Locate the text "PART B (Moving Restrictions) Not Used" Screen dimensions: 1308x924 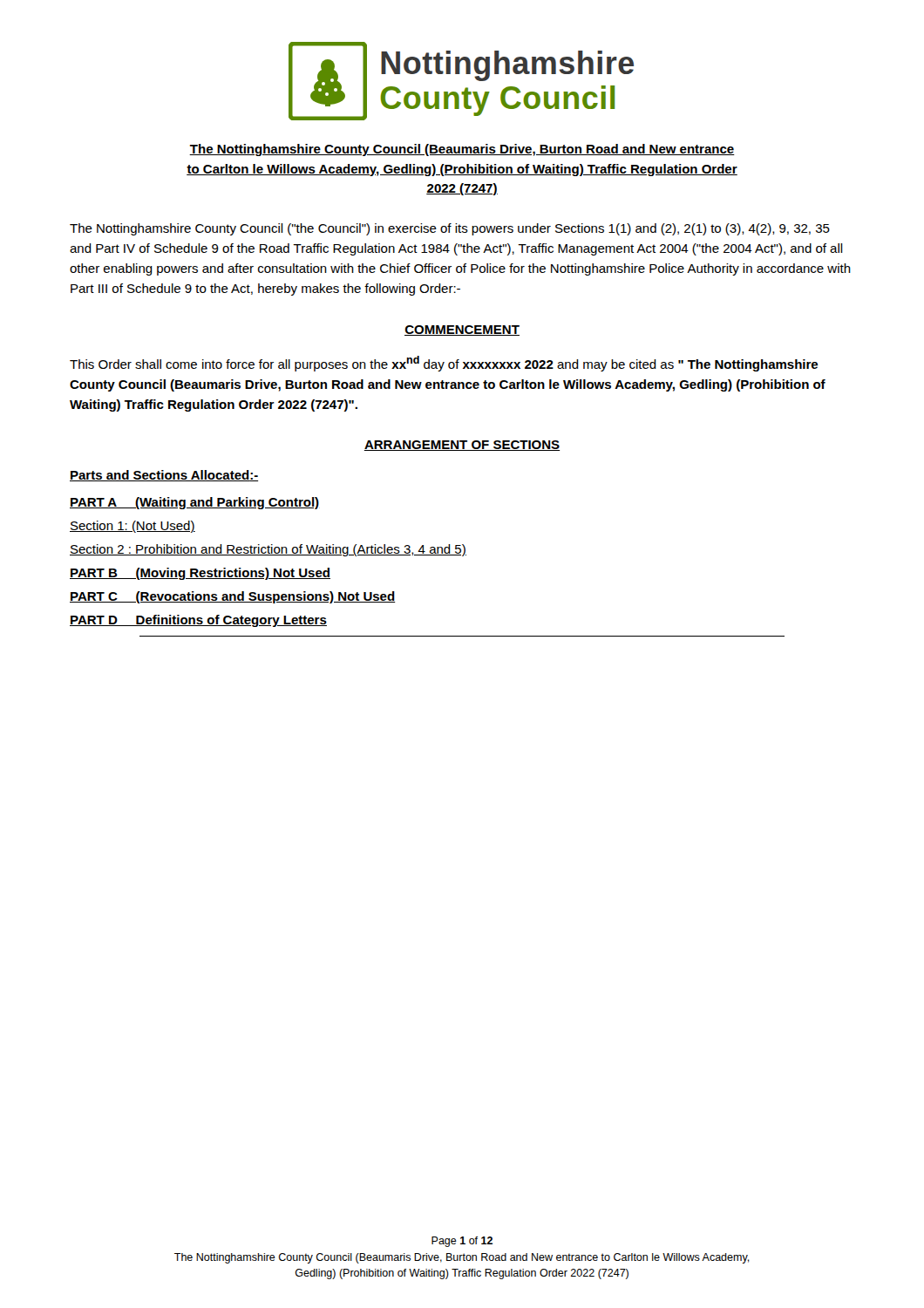tap(200, 573)
